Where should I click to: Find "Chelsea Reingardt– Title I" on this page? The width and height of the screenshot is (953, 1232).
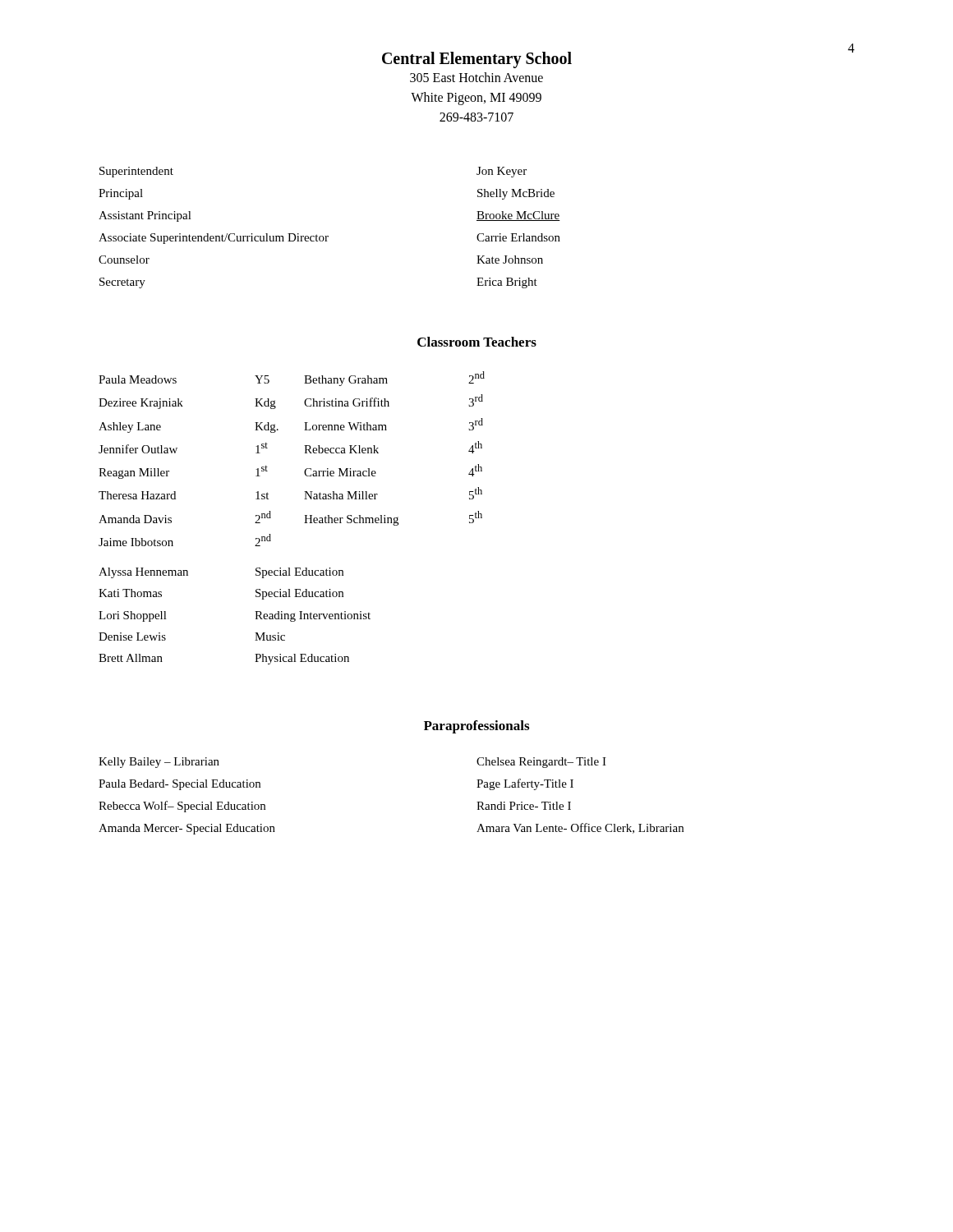pyautogui.click(x=541, y=762)
